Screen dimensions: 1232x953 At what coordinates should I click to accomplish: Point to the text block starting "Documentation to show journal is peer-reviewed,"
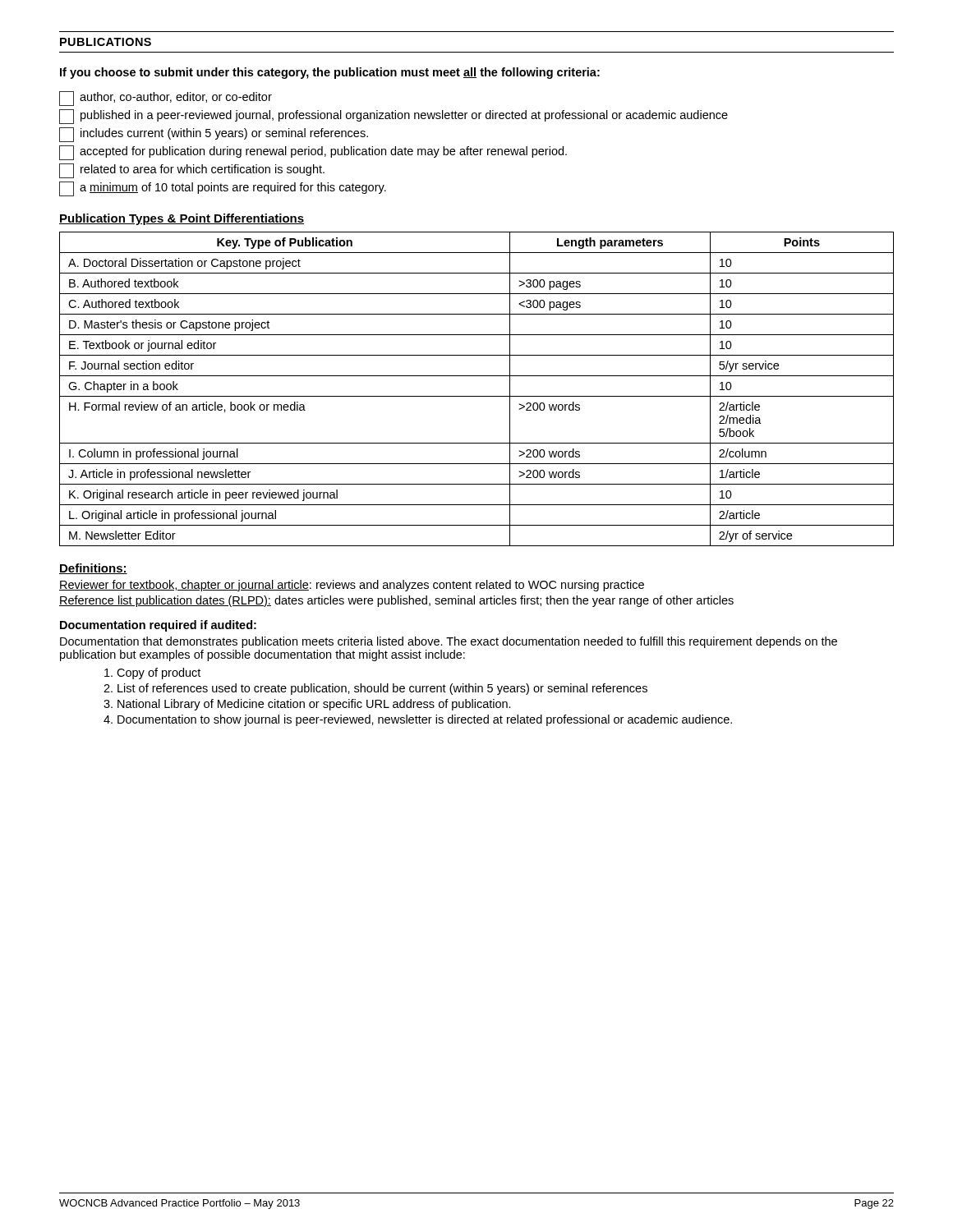[505, 719]
